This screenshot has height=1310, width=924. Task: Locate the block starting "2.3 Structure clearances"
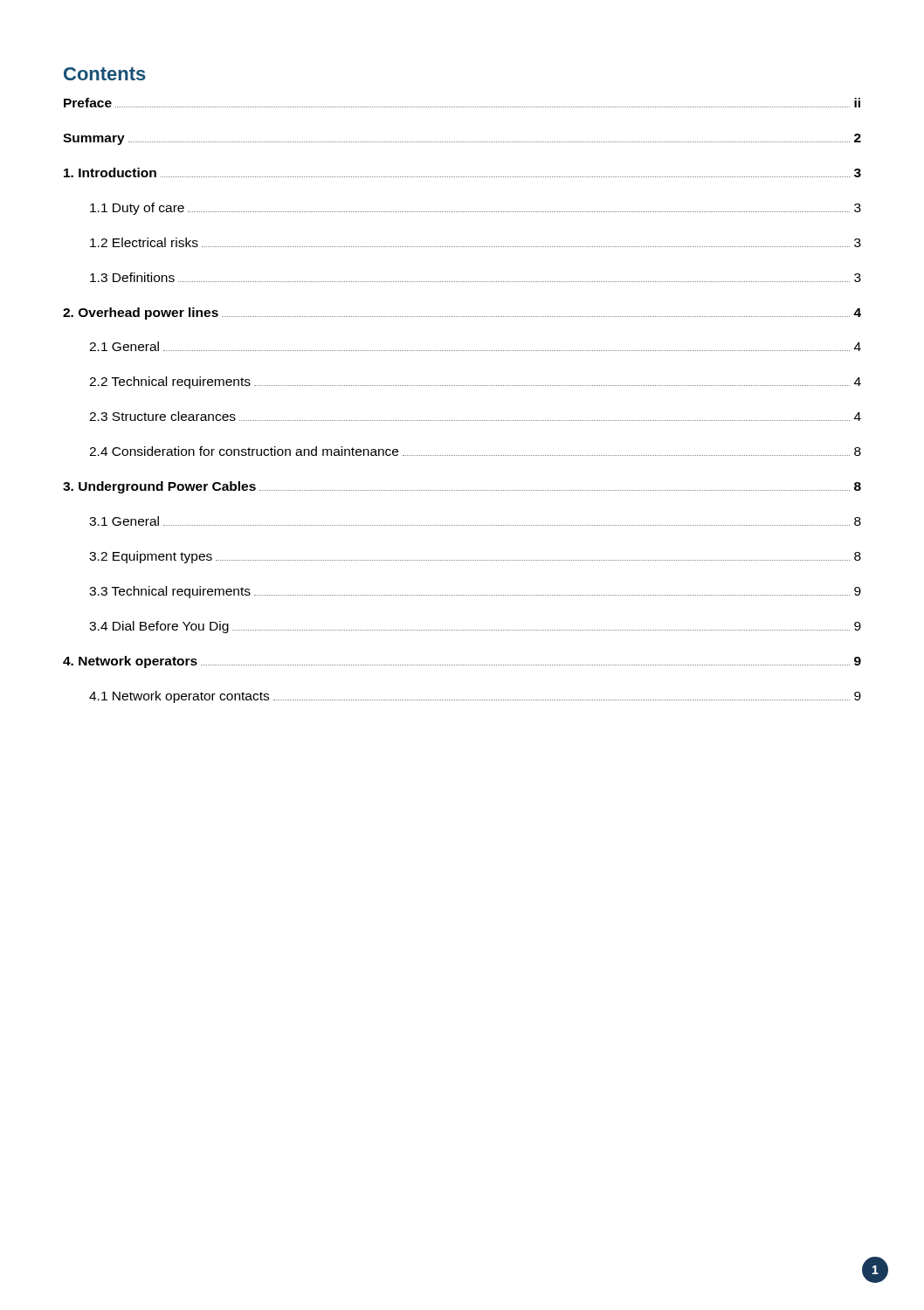[475, 417]
